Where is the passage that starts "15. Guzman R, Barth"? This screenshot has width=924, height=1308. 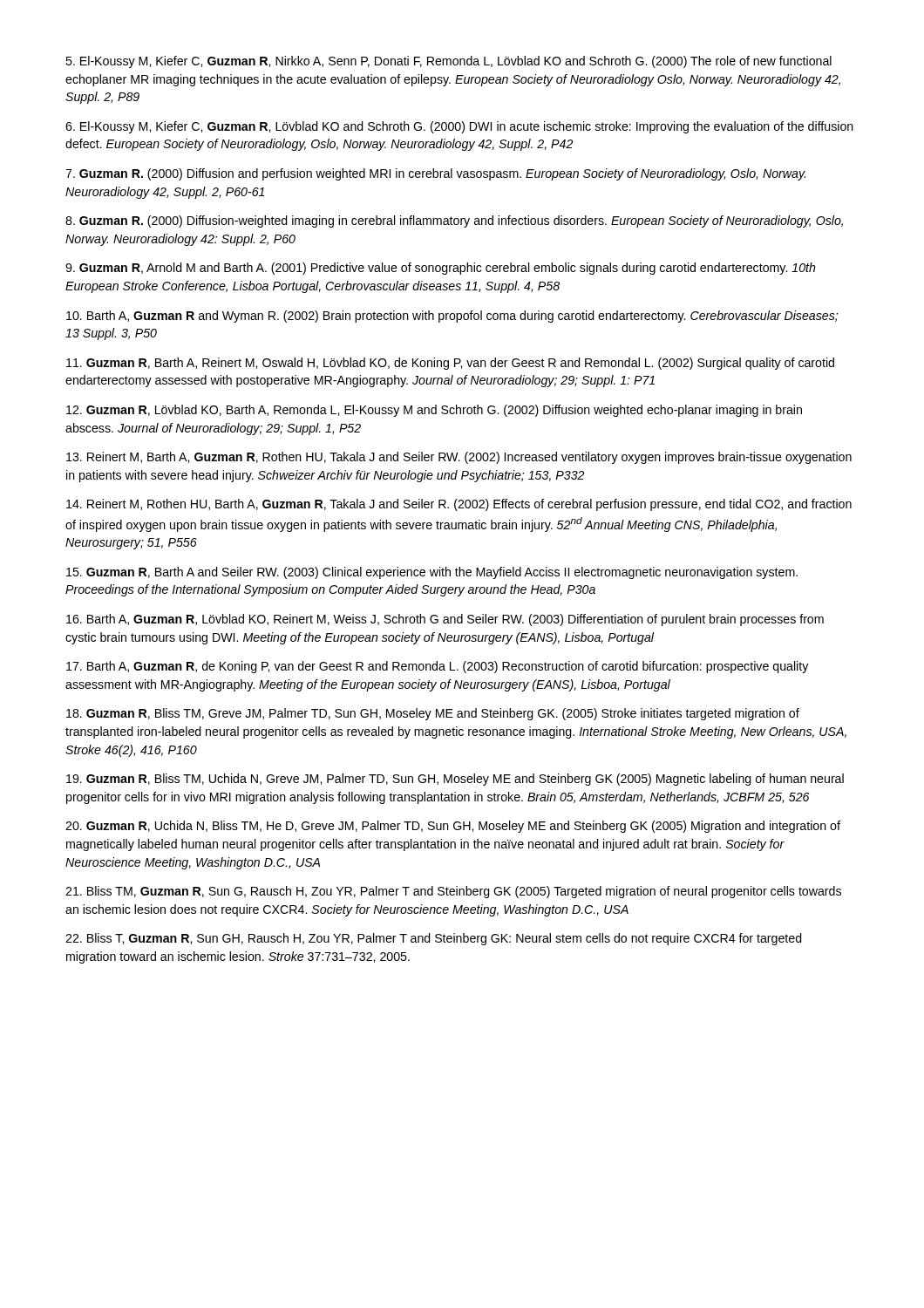[x=460, y=581]
